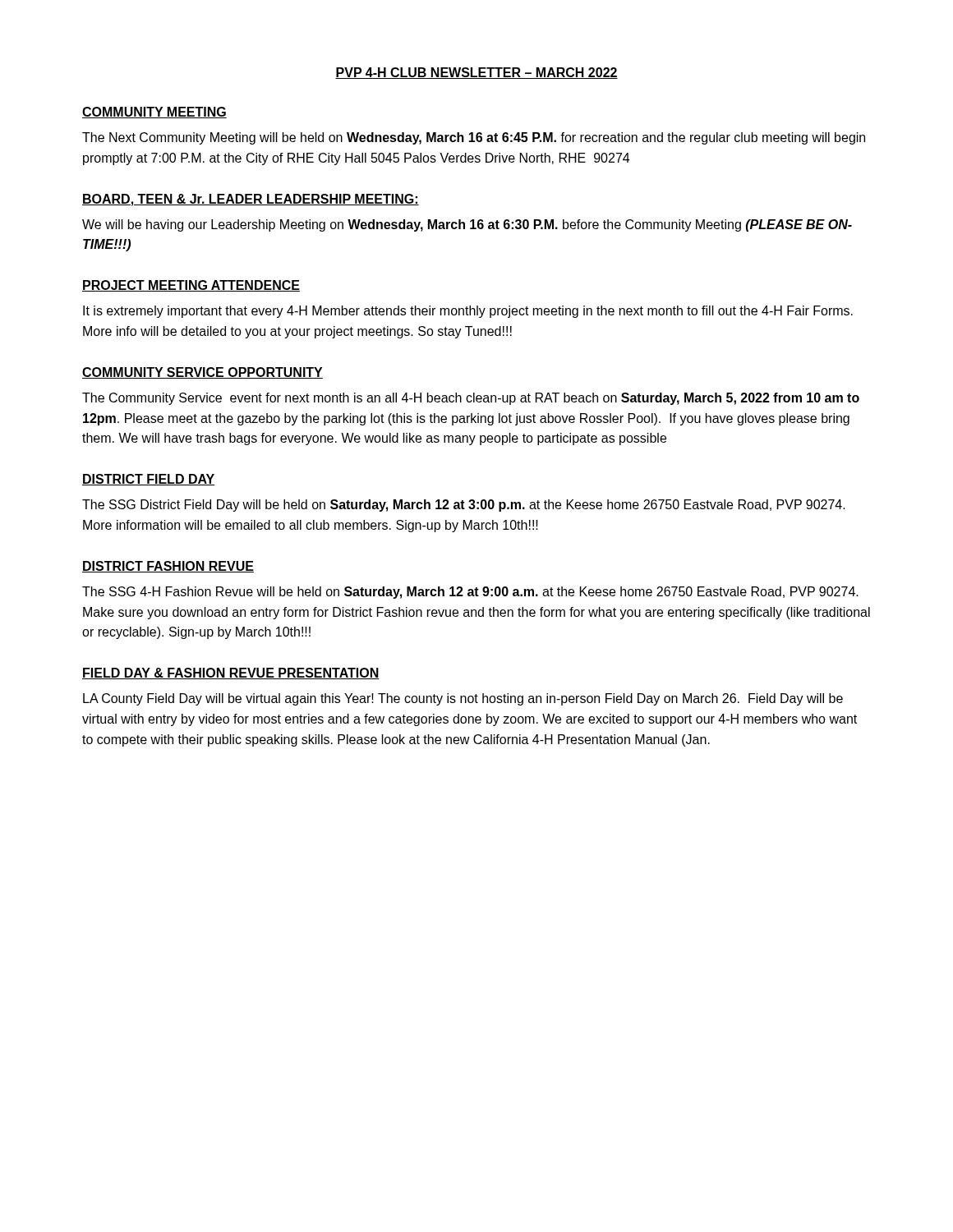Find the region starting "COMMUNITY MEETING"

pyautogui.click(x=154, y=112)
